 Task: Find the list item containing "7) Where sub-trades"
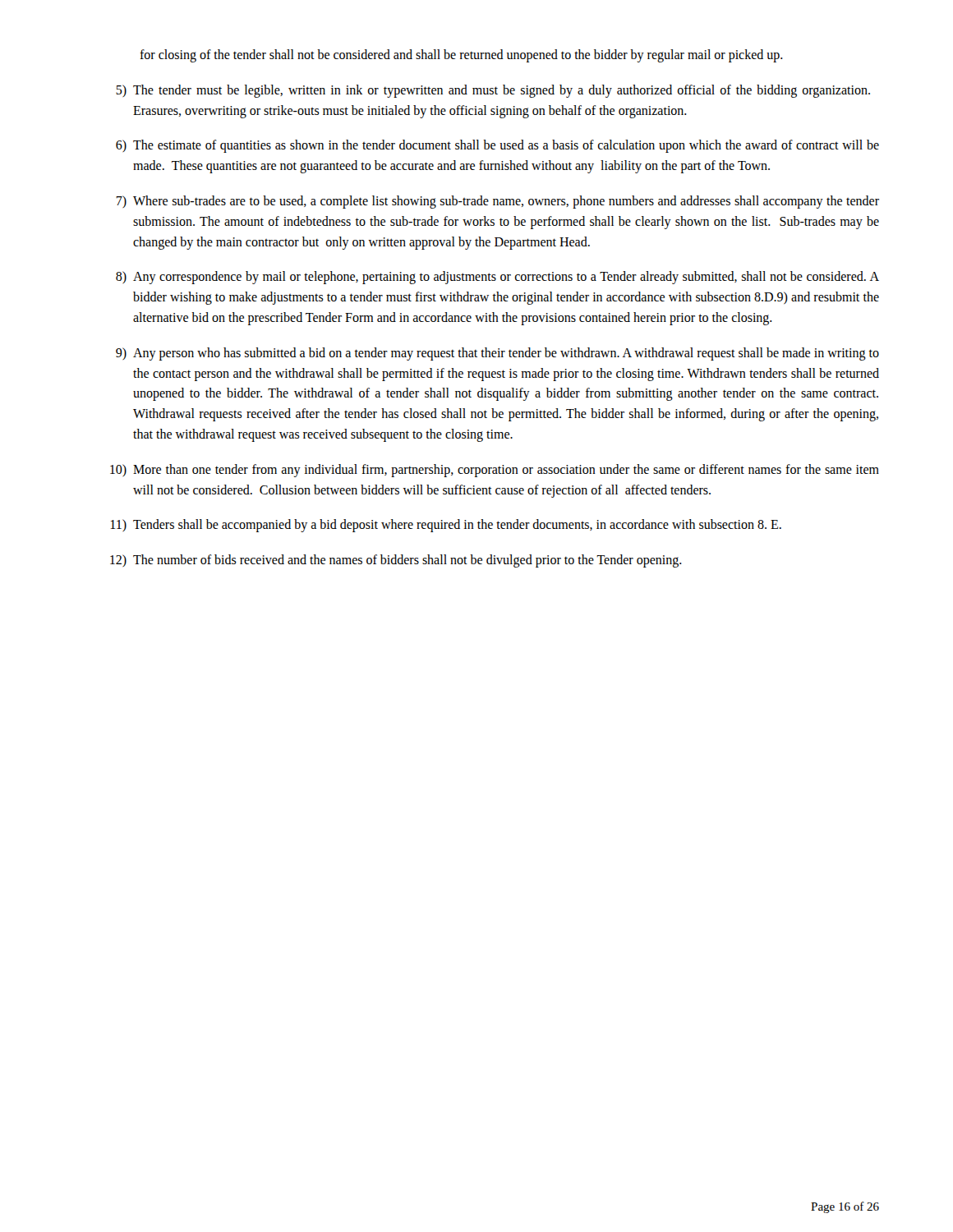(485, 222)
